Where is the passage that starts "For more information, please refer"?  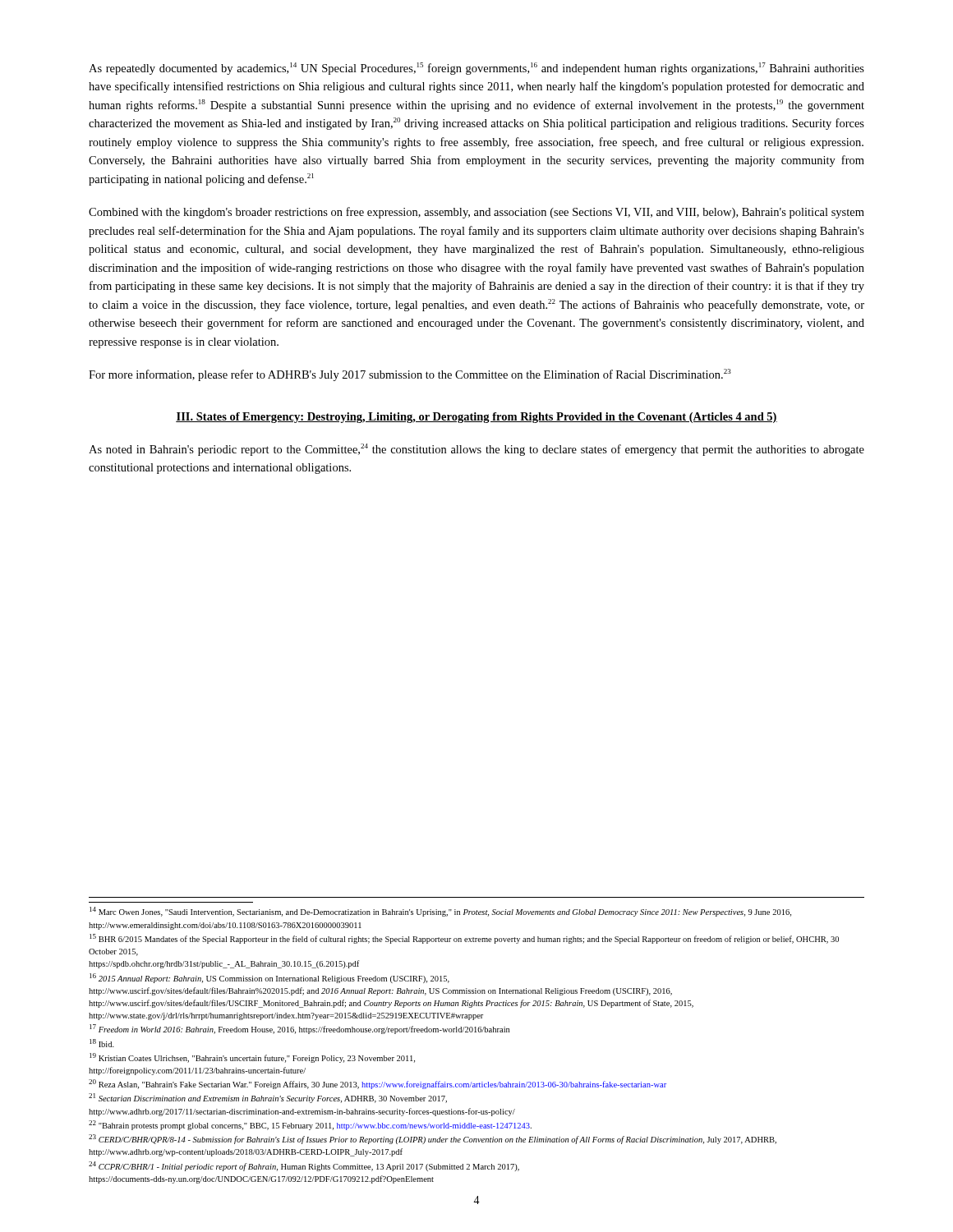[410, 374]
